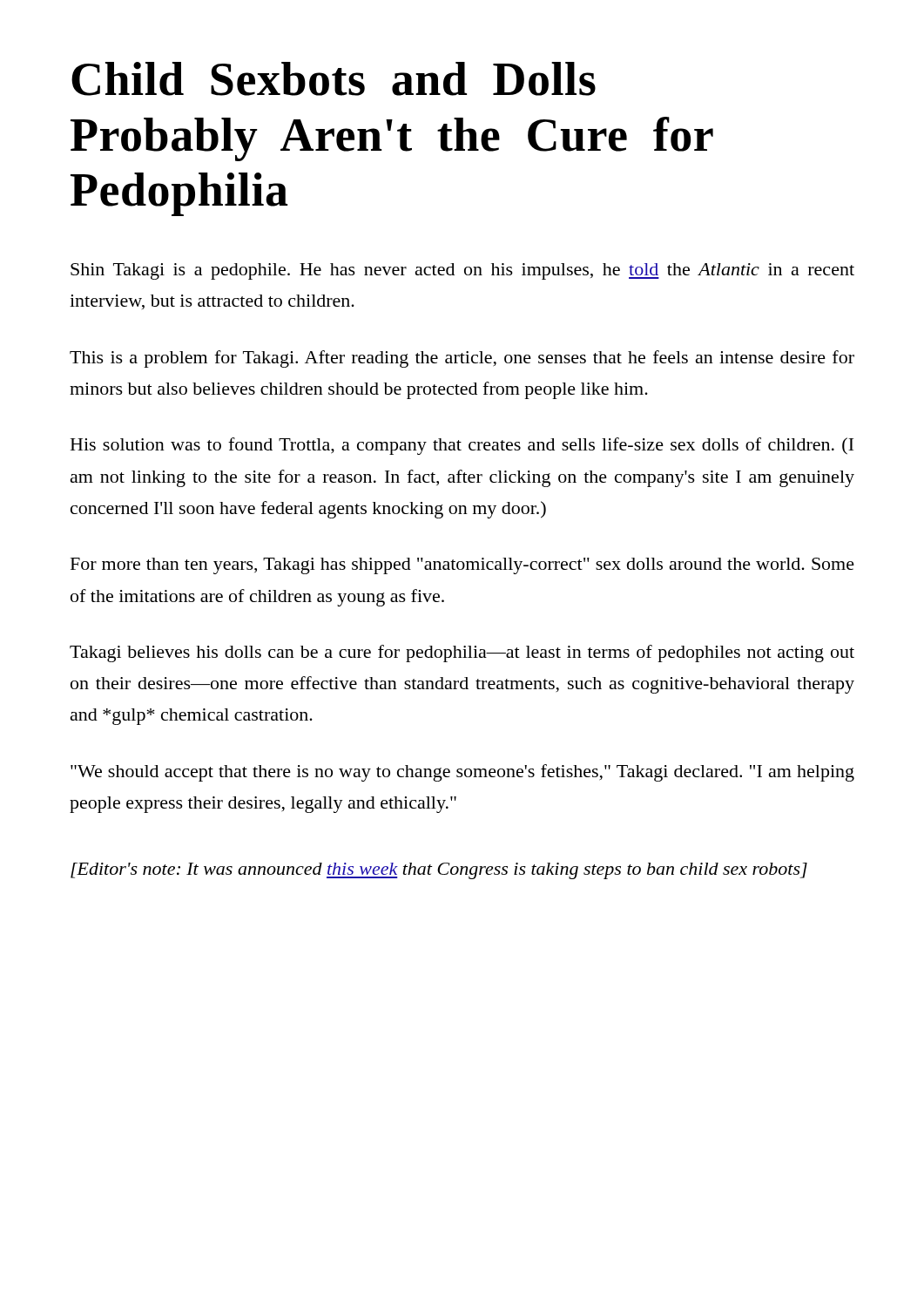Locate the block of text that opens with "Shin Takagi is a pedophile. He has never"
The image size is (924, 1307).
(462, 285)
